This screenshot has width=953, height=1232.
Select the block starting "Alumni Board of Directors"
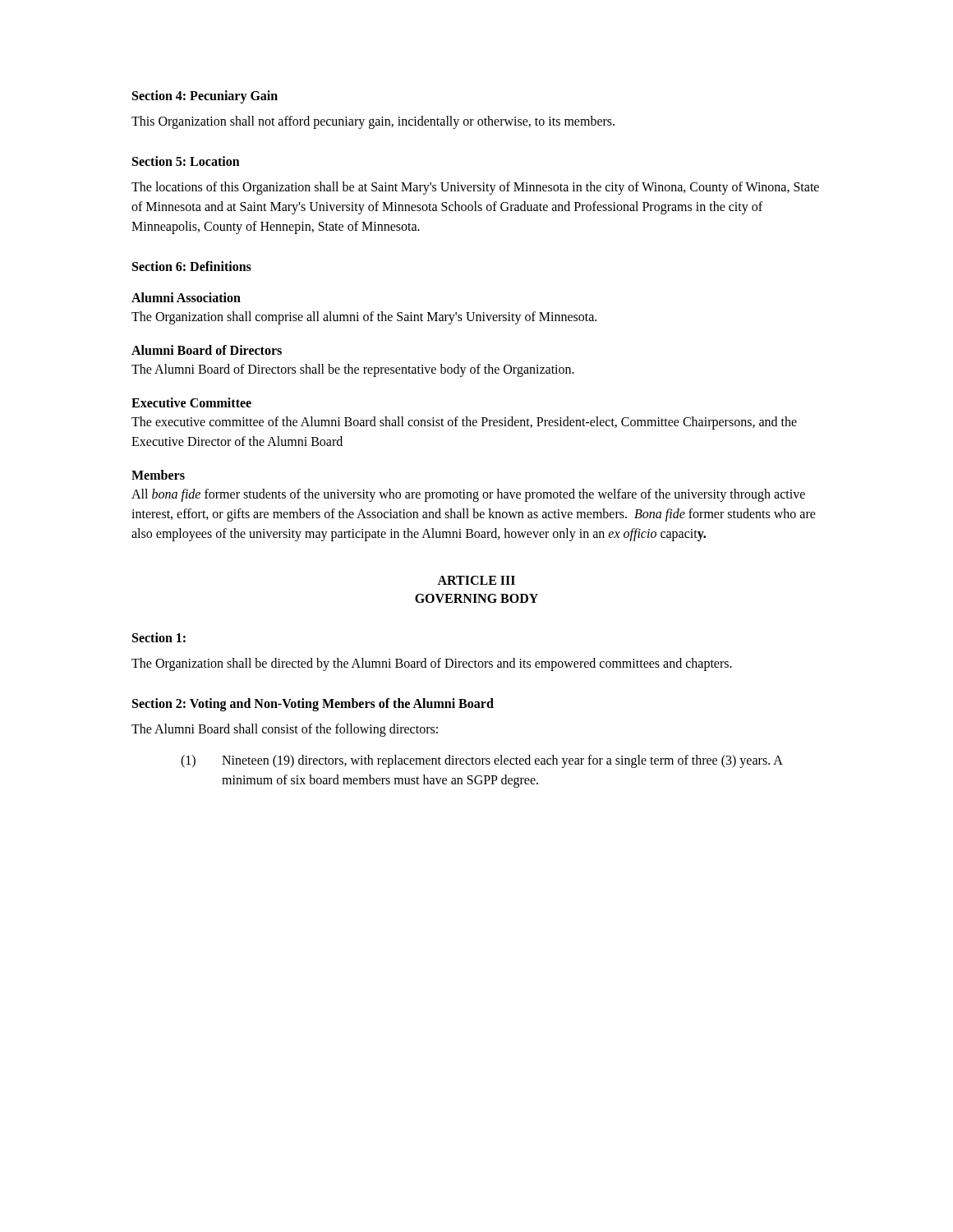(x=207, y=350)
